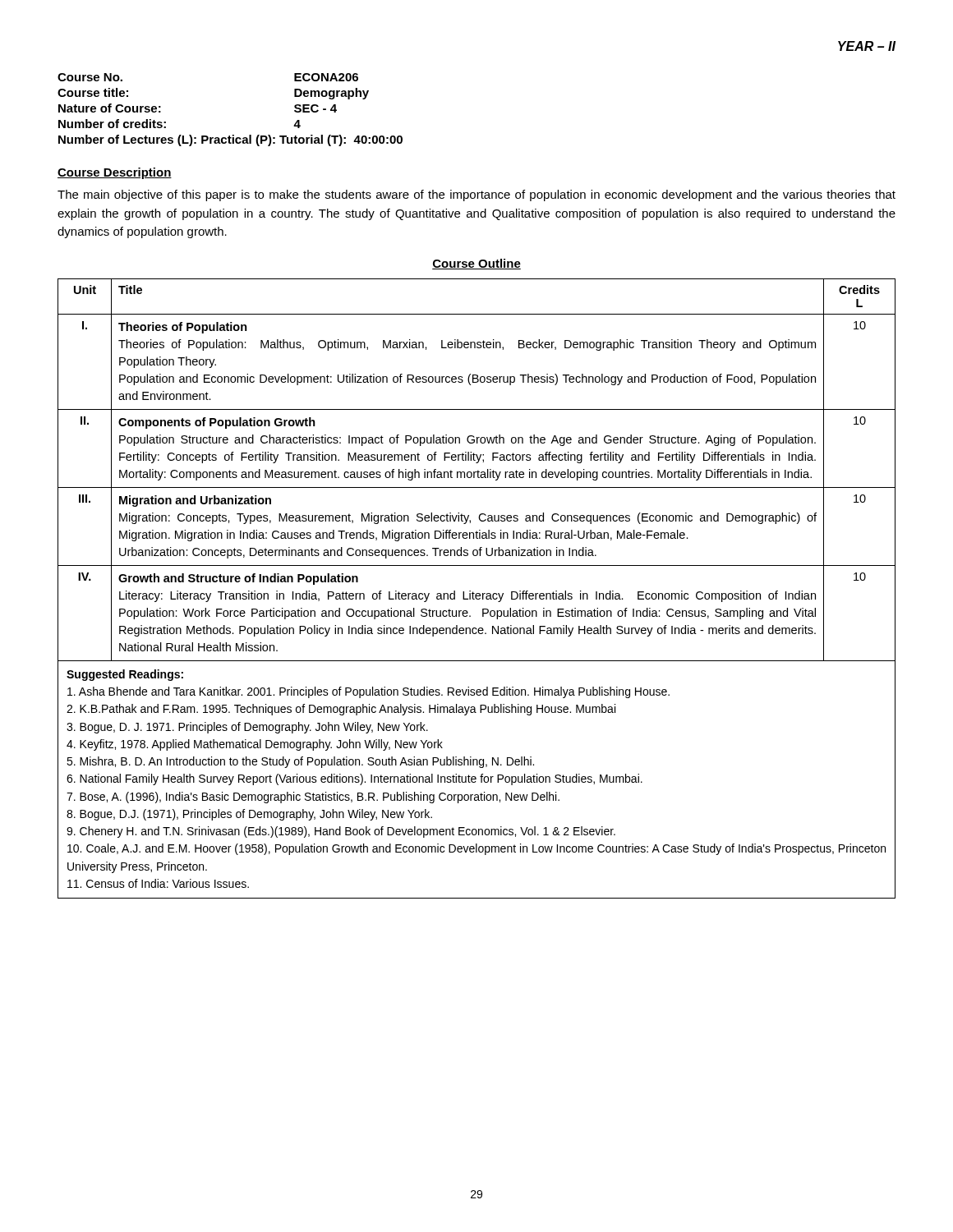Viewport: 953px width, 1232px height.
Task: Find the block on this page that starts "Course No. ECONA206 Course"
Action: pos(87,77)
